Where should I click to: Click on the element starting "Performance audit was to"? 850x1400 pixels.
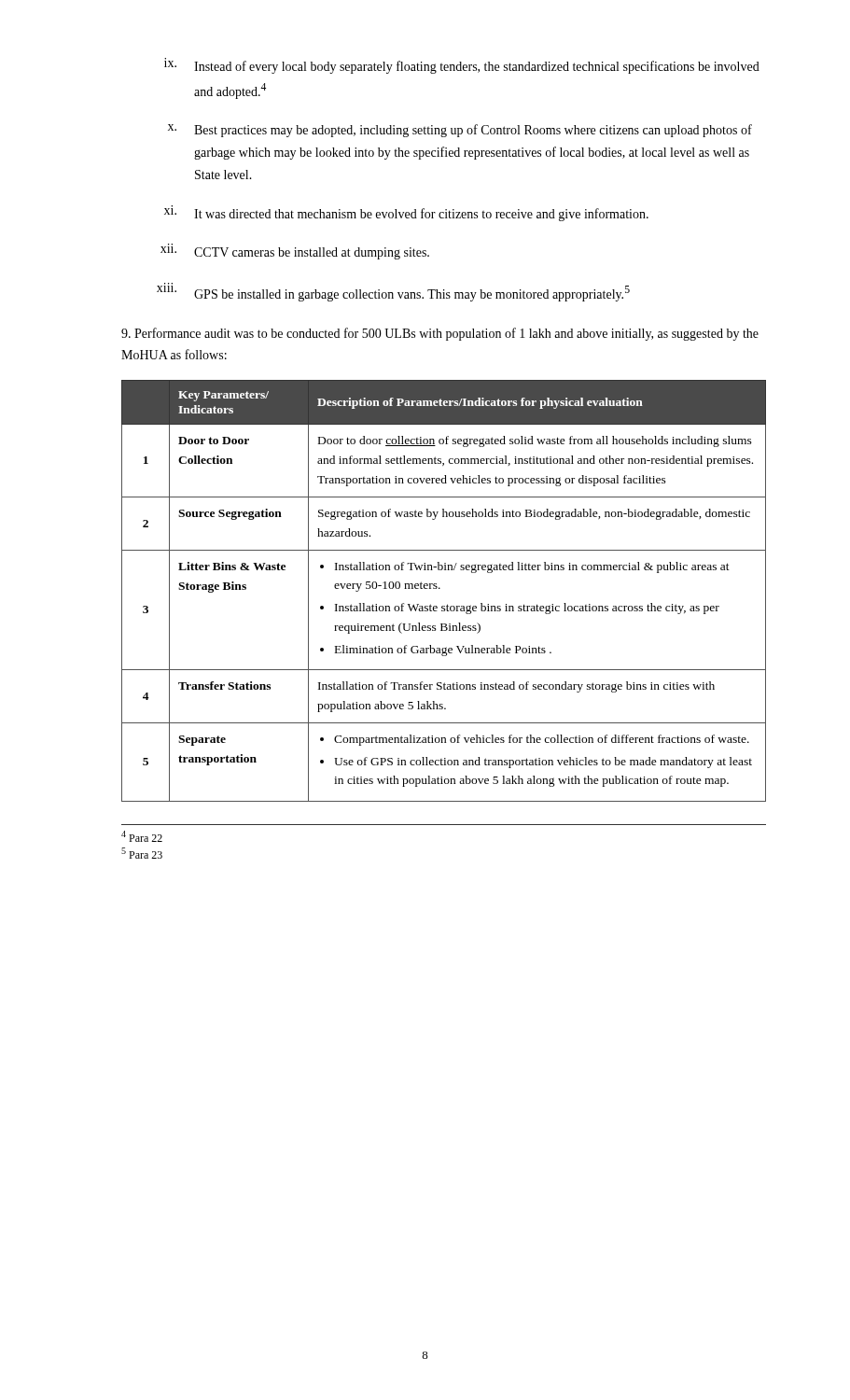point(440,344)
